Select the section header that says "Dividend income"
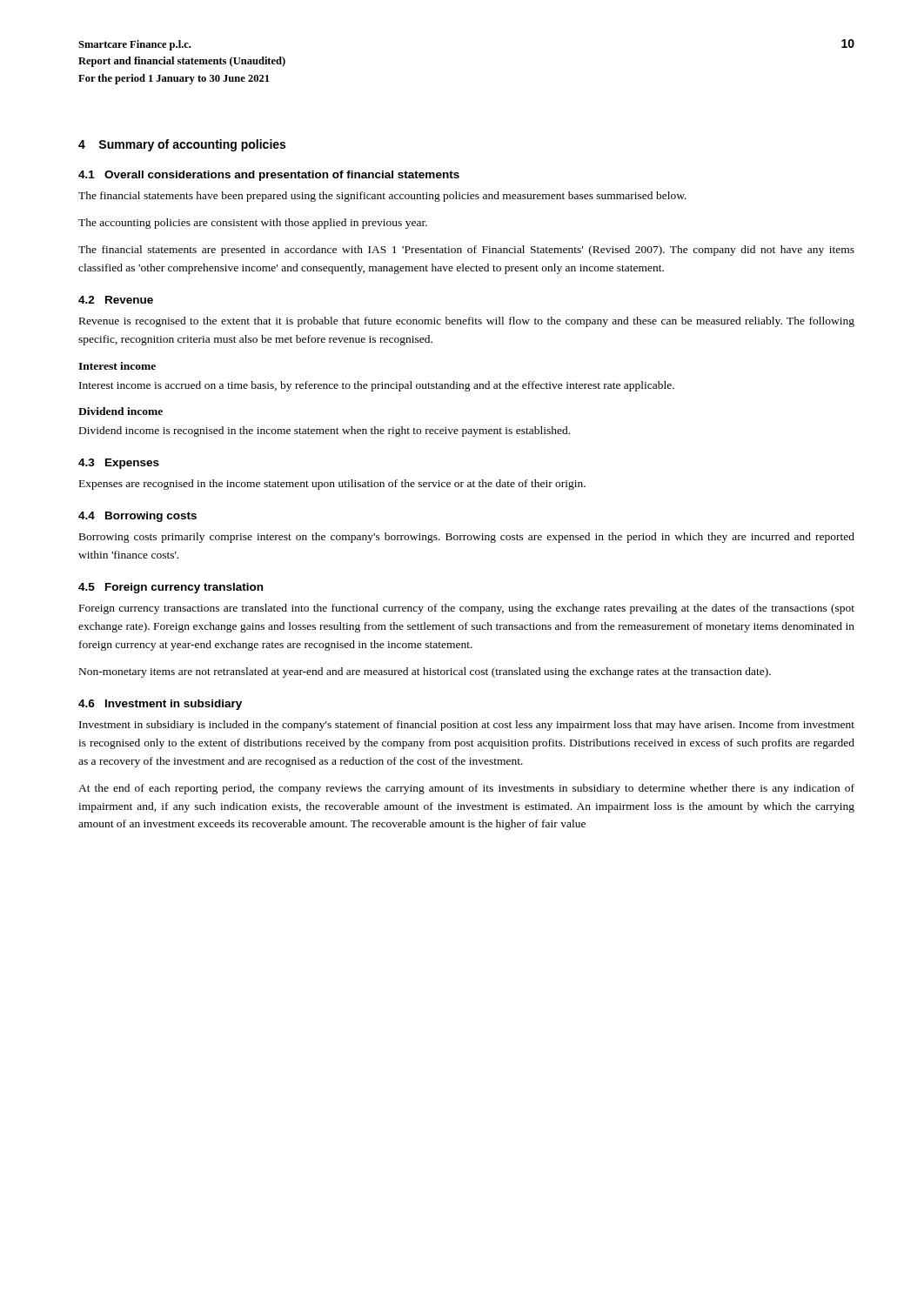The image size is (924, 1305). click(x=121, y=411)
